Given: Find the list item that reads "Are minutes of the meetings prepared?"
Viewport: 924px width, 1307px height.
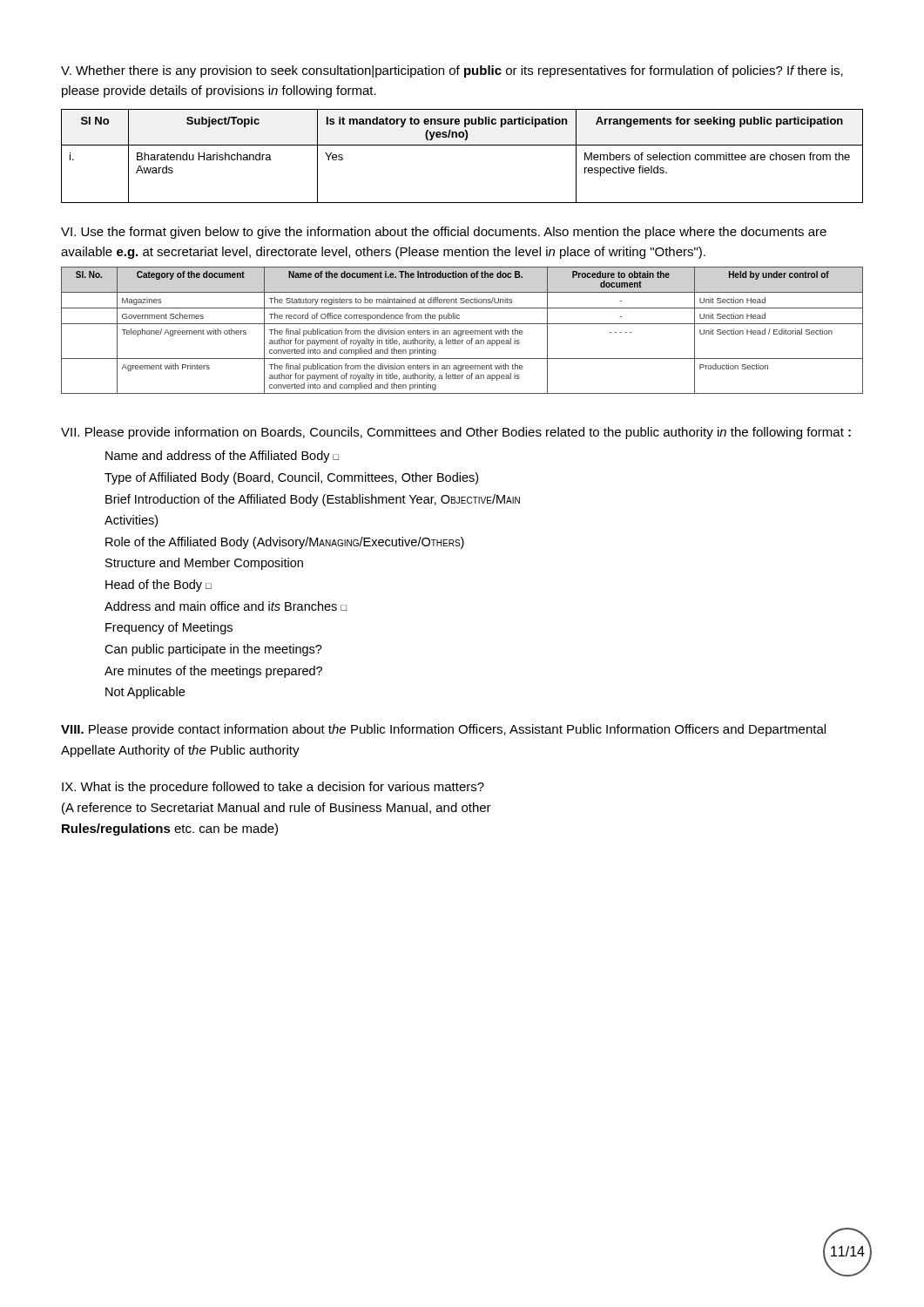Looking at the screenshot, I should pos(214,671).
